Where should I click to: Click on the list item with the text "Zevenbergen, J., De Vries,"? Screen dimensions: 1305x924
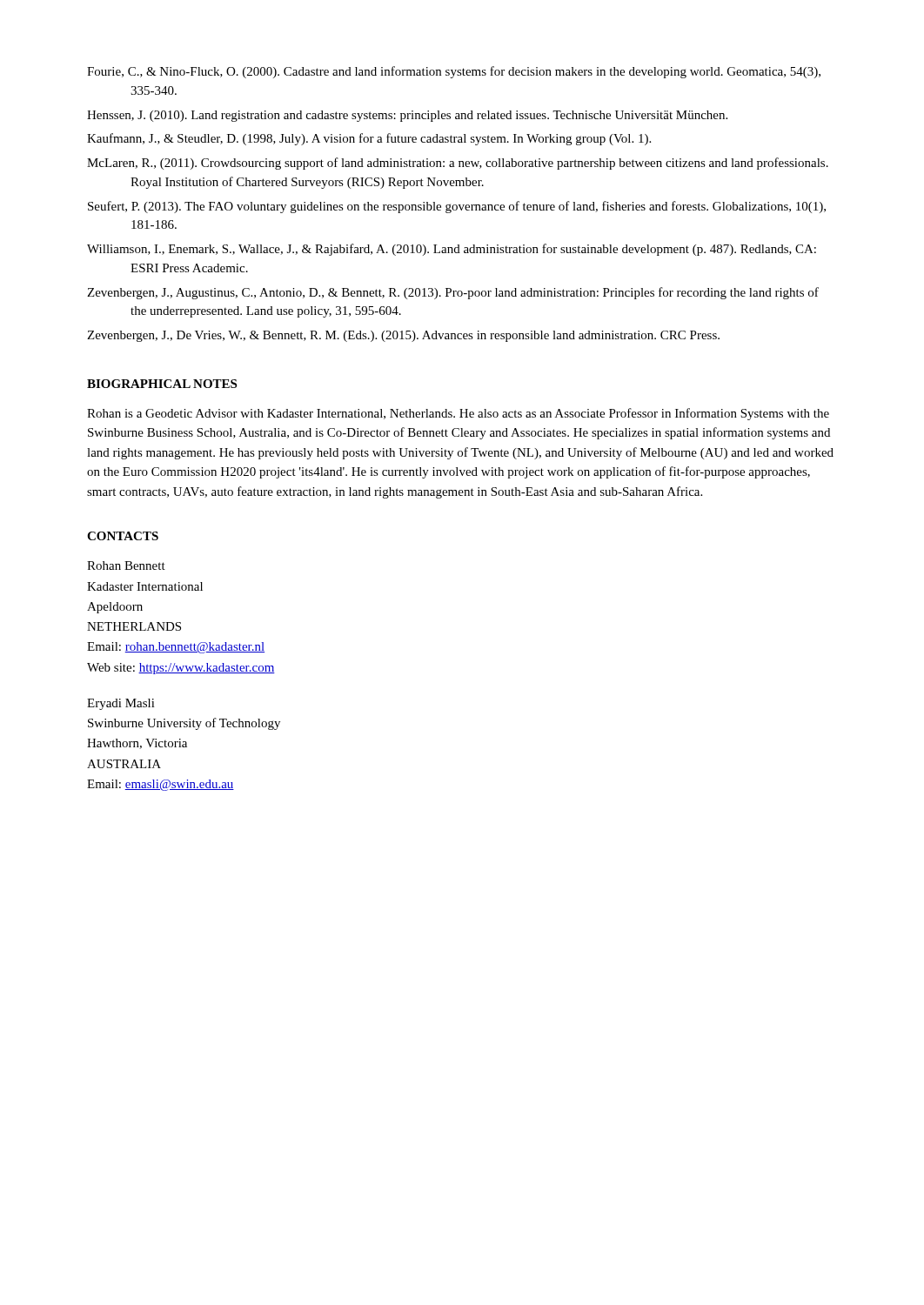tap(404, 335)
